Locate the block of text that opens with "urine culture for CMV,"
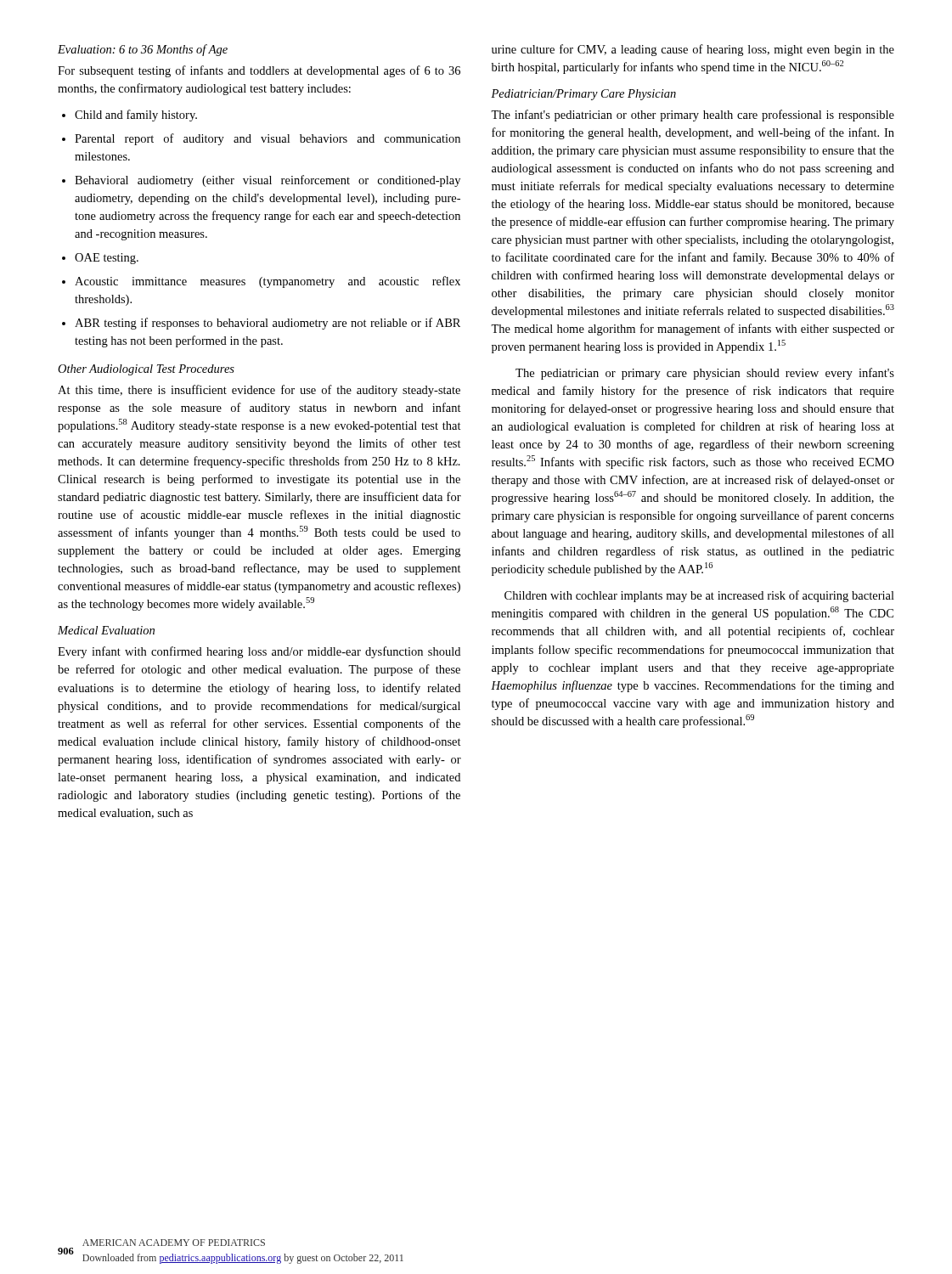The width and height of the screenshot is (952, 1274). 693,59
